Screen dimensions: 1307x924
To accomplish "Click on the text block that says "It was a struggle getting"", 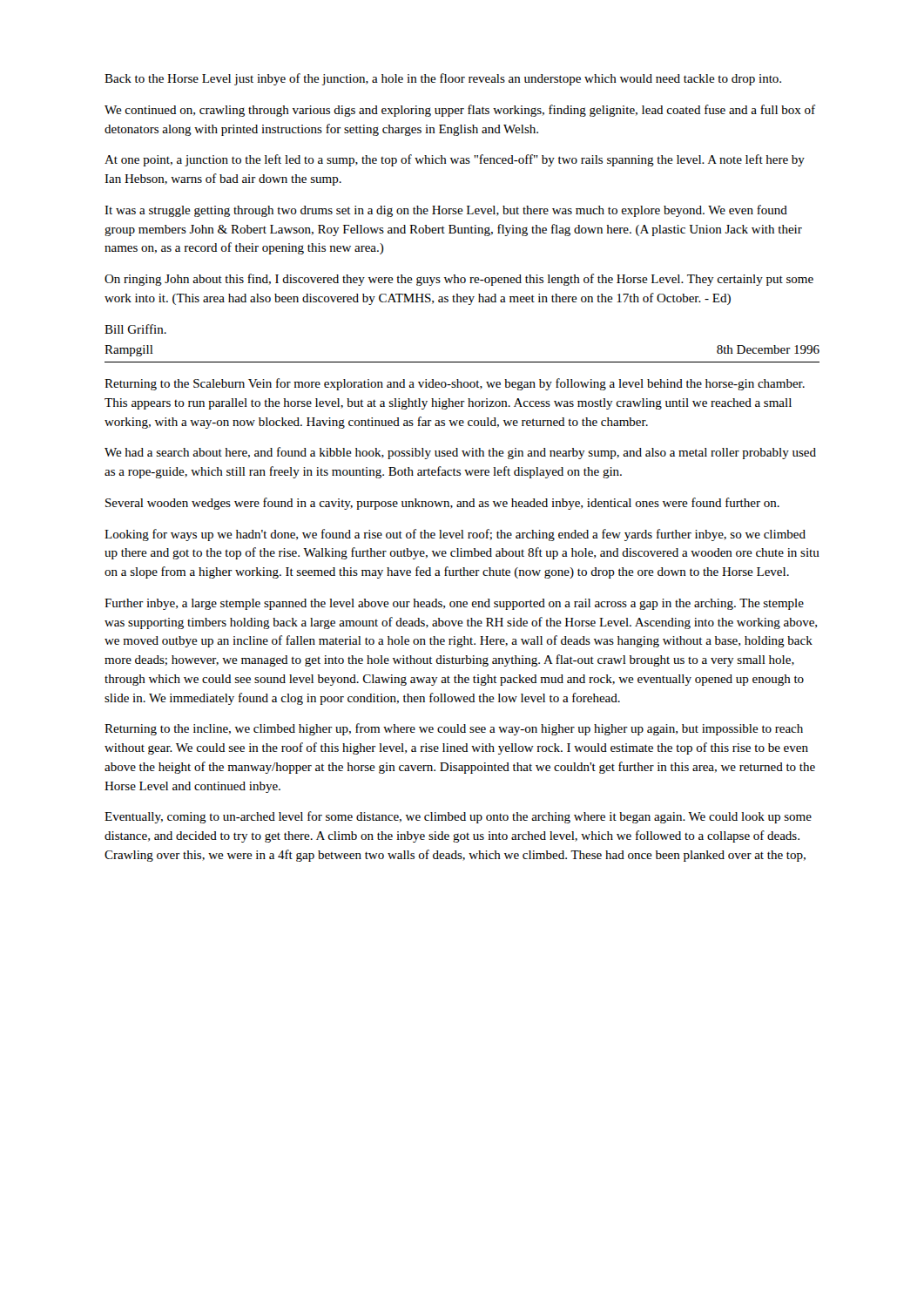I will point(453,229).
